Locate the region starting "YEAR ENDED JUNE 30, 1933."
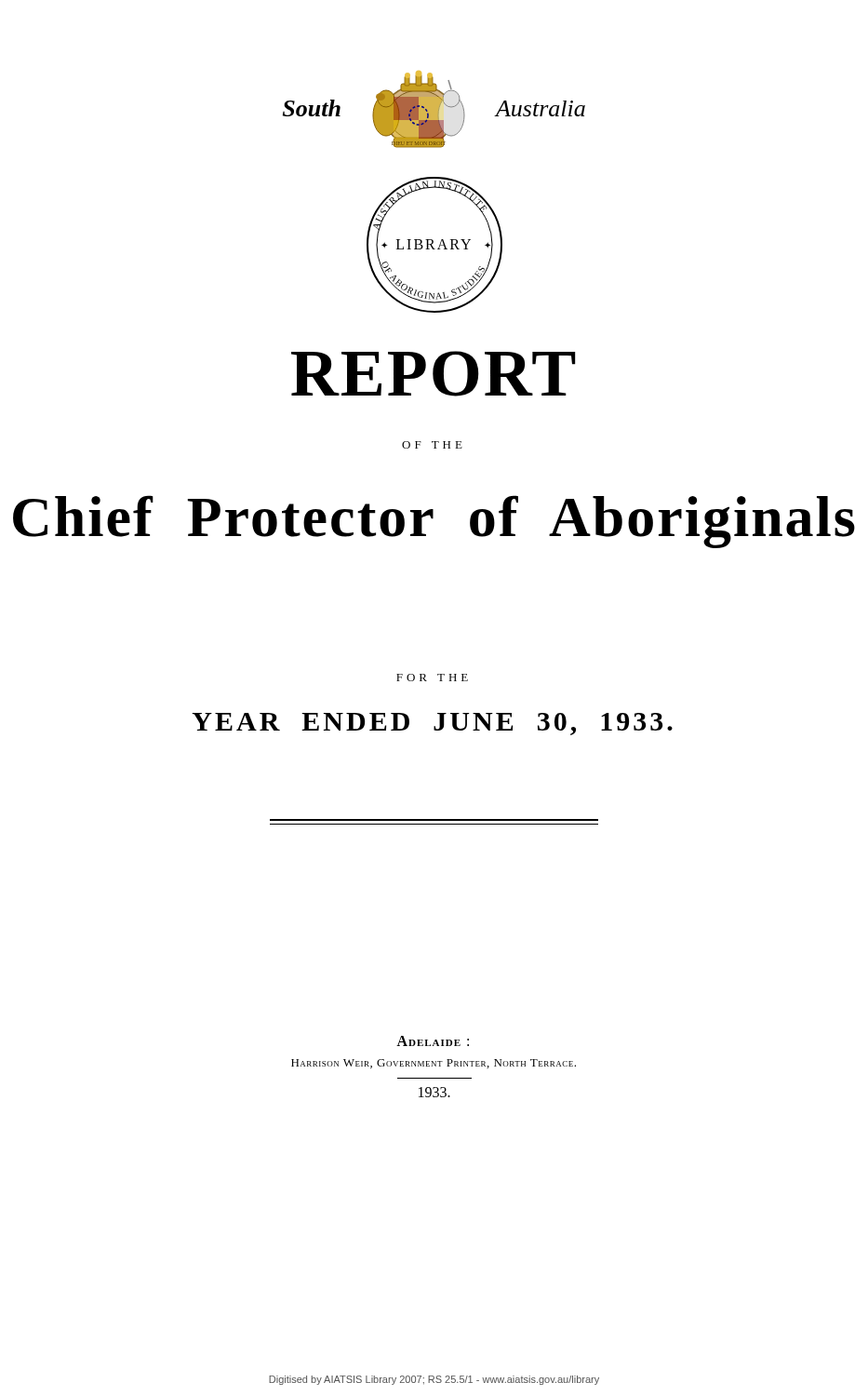868x1396 pixels. 434,721
